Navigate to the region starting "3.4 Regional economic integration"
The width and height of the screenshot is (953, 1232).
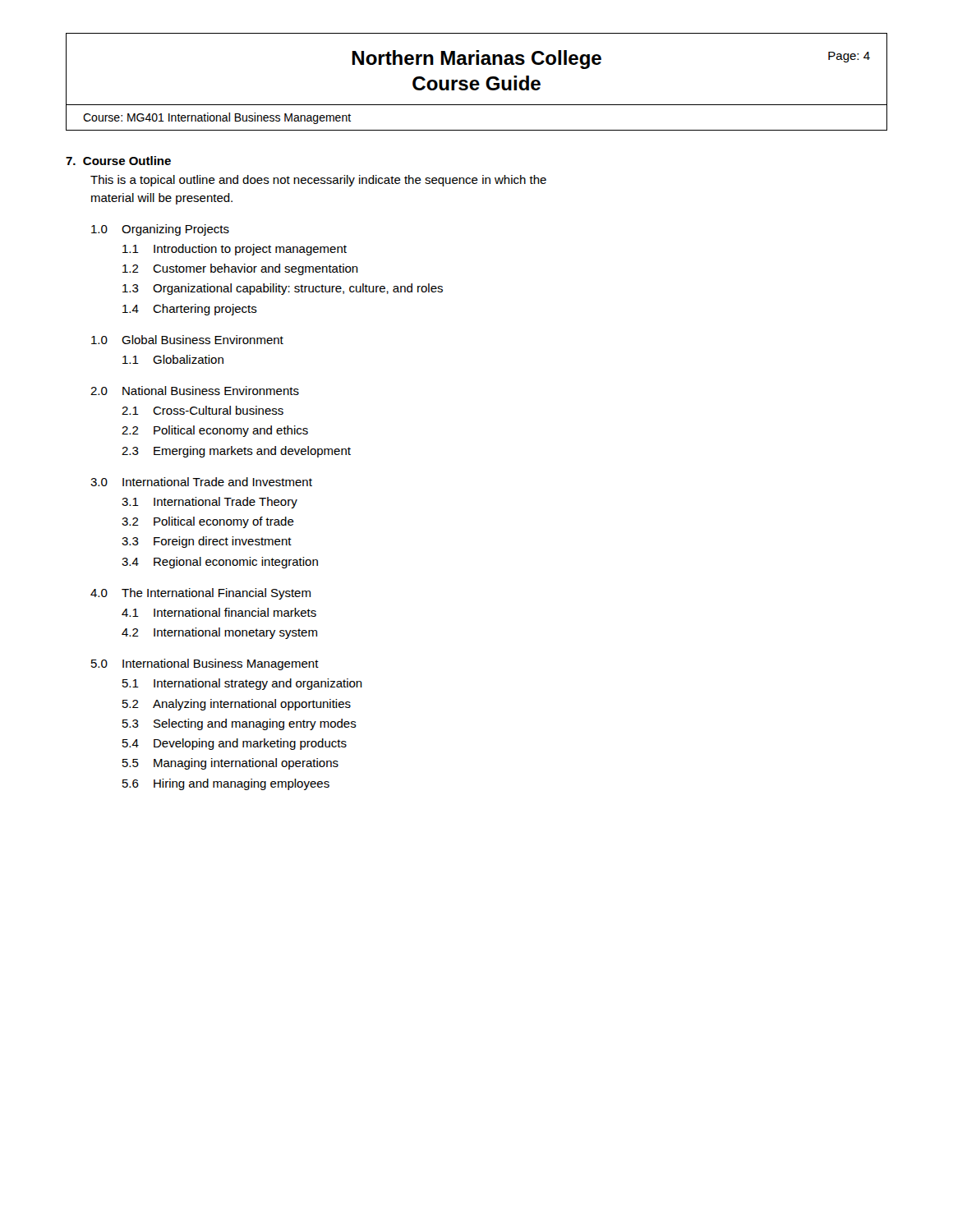[220, 561]
